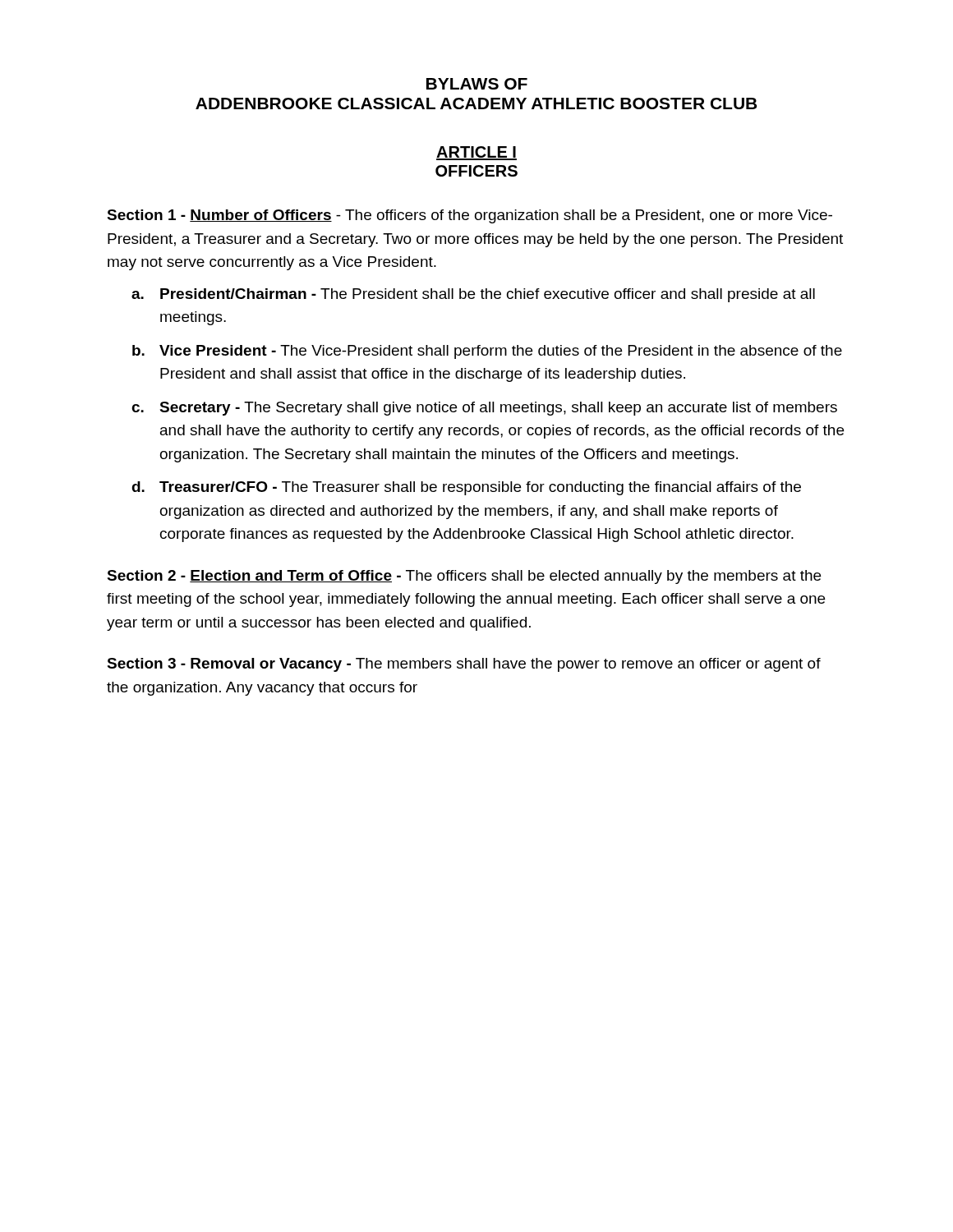
Task: Navigate to the text starting "Section 1 - Number of Officers -"
Action: (x=476, y=375)
